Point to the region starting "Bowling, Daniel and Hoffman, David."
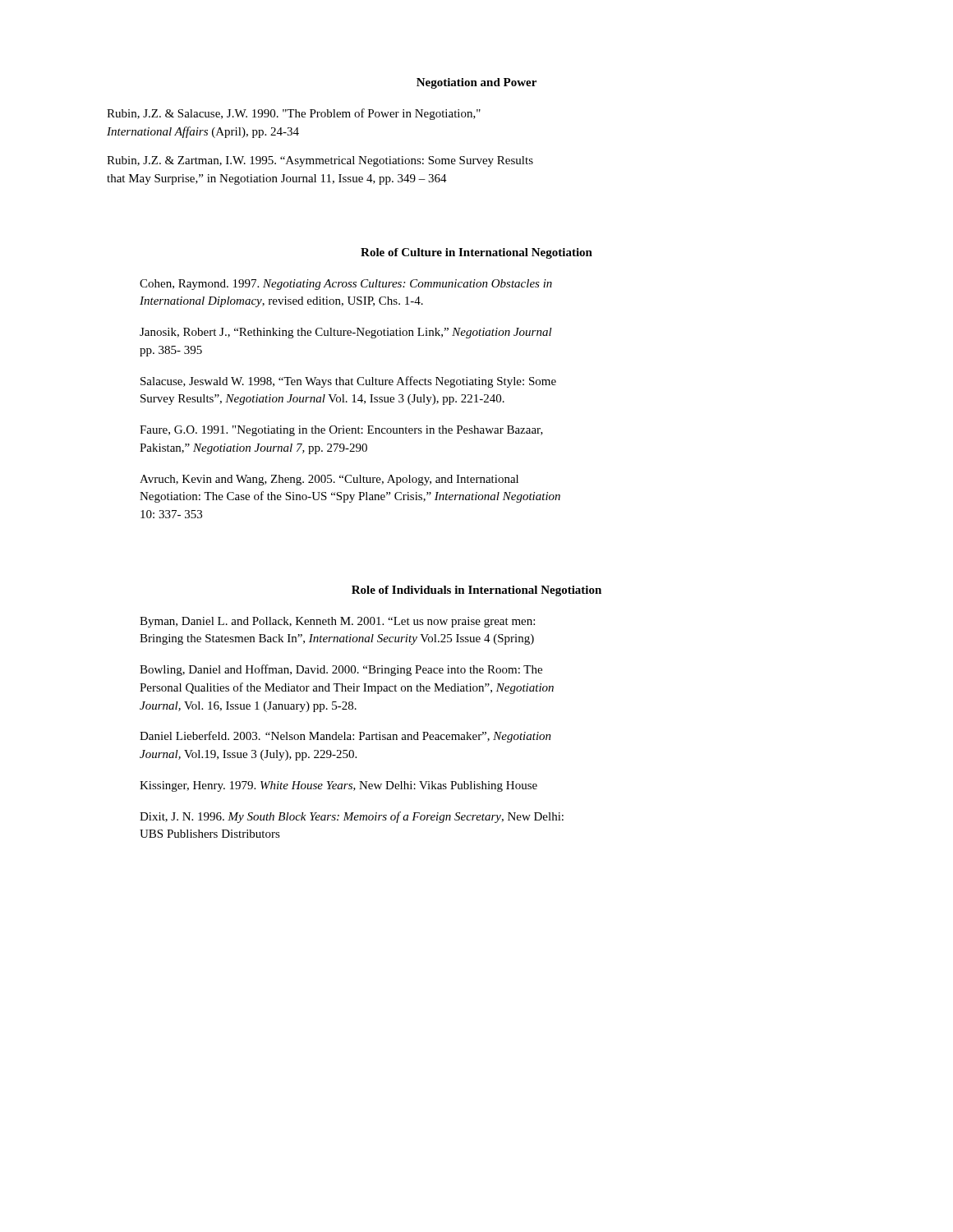 click(347, 687)
